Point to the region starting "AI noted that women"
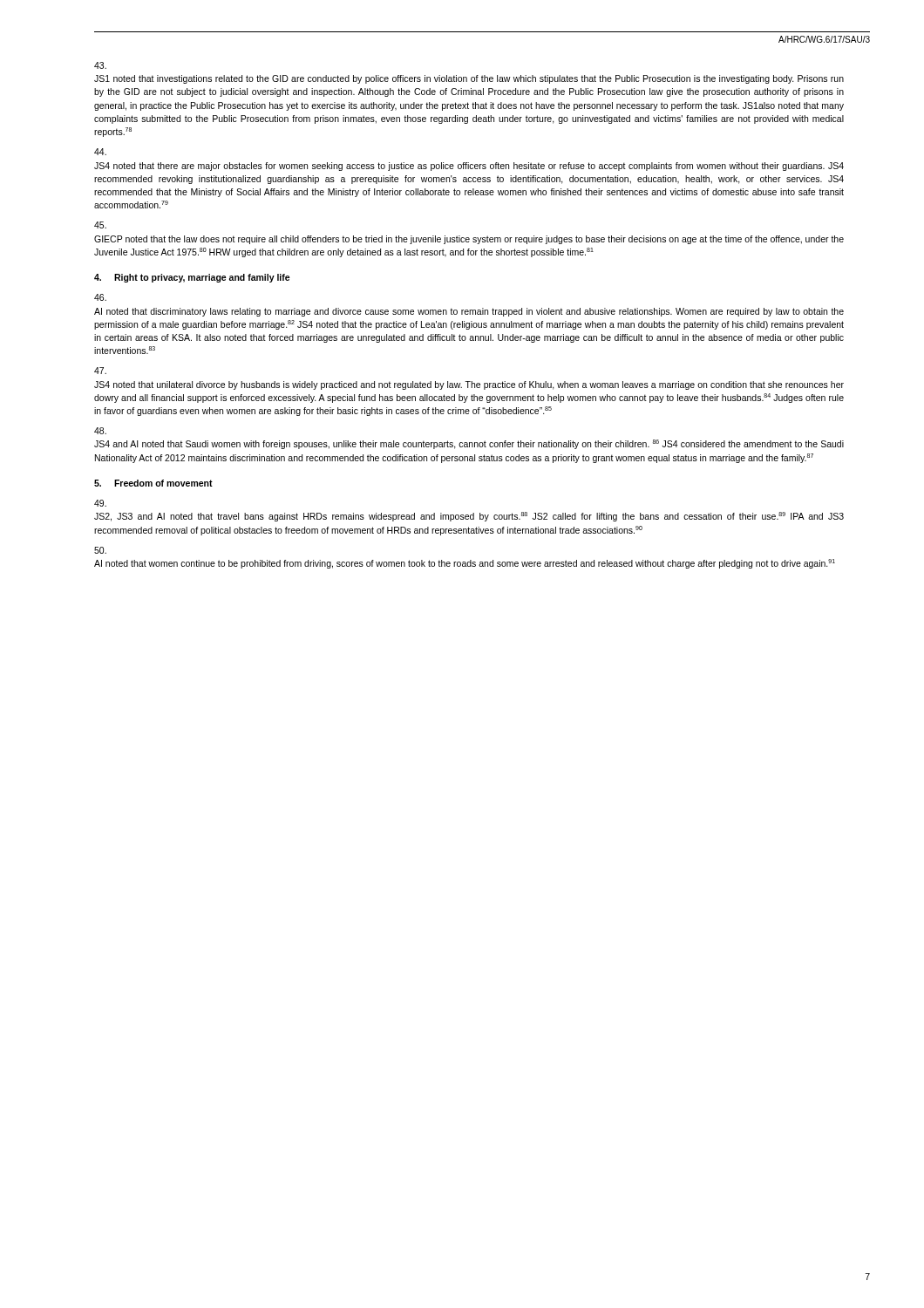The height and width of the screenshot is (1308, 924). 469,557
